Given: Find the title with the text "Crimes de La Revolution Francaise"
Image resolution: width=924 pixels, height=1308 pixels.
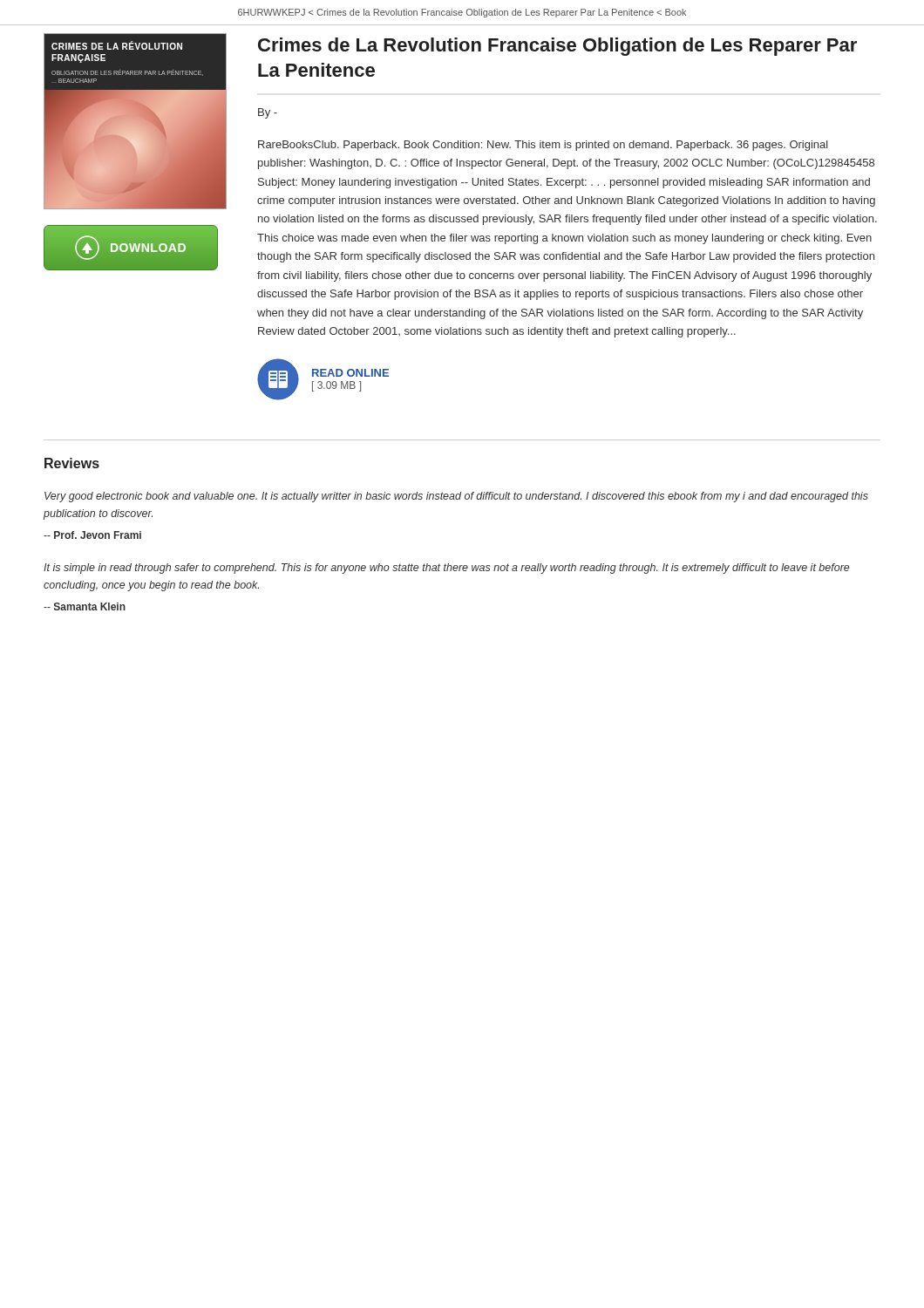Looking at the screenshot, I should (557, 57).
